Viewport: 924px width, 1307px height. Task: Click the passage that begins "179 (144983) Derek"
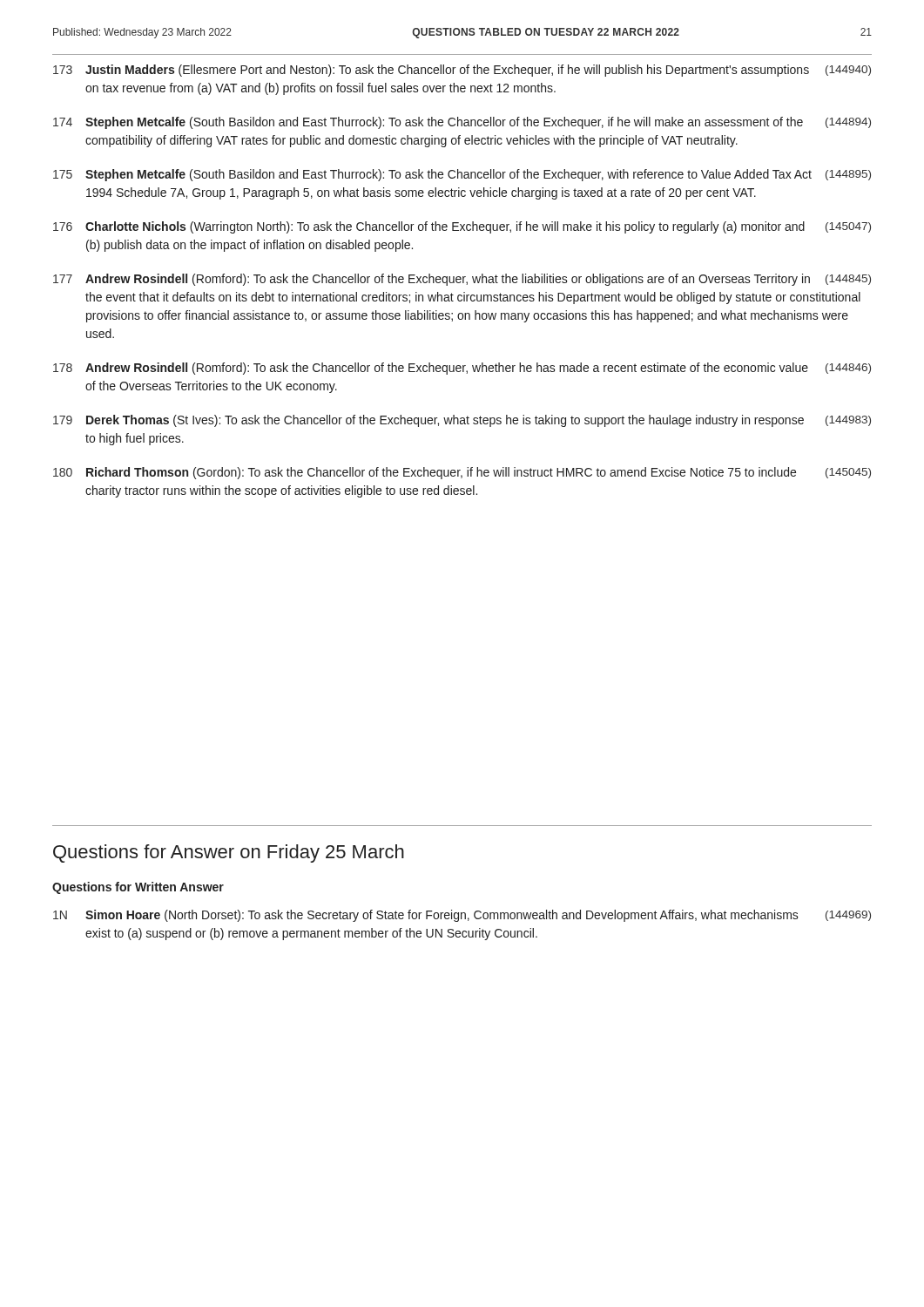click(462, 430)
